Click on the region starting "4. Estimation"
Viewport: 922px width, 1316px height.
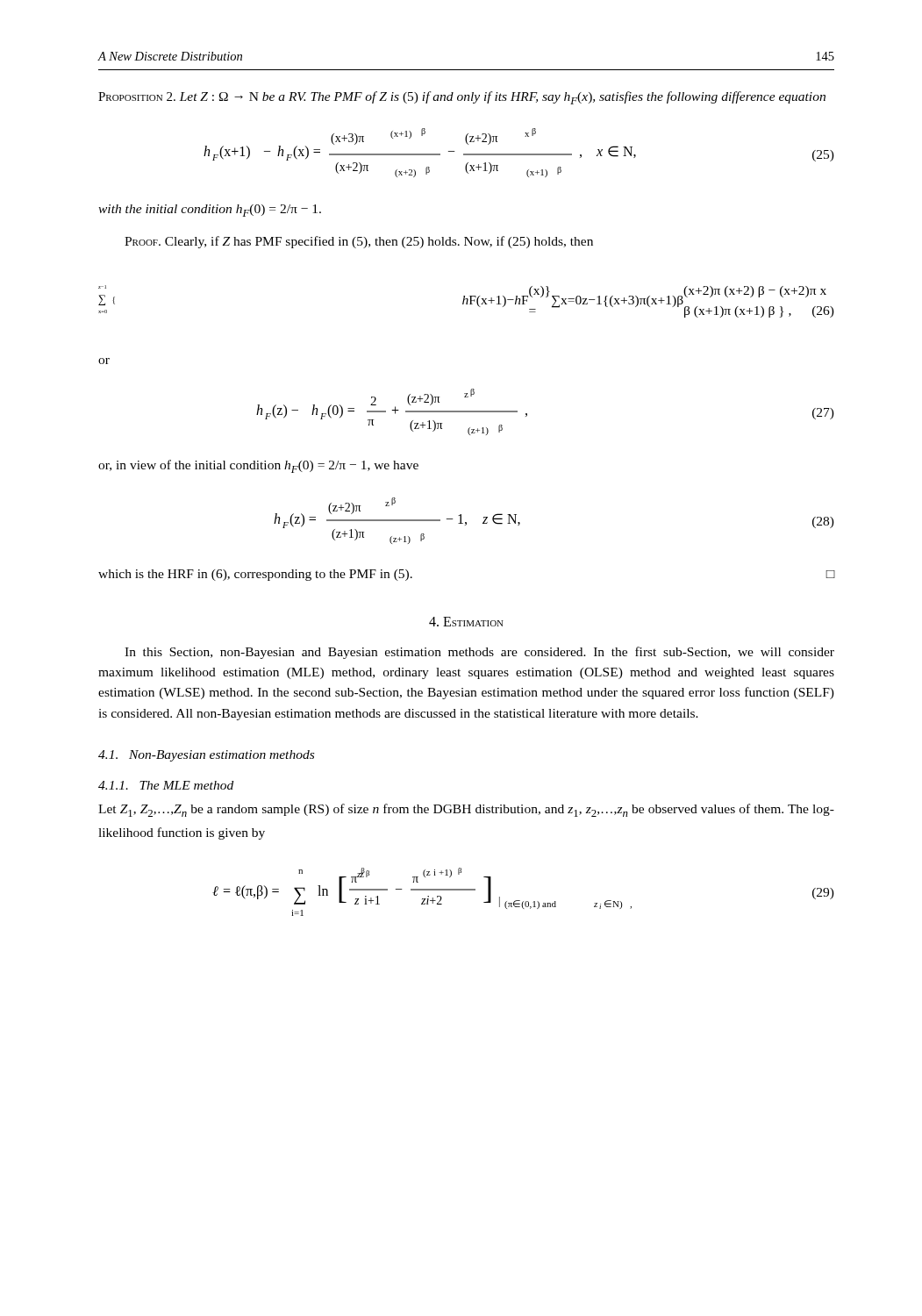coord(466,621)
